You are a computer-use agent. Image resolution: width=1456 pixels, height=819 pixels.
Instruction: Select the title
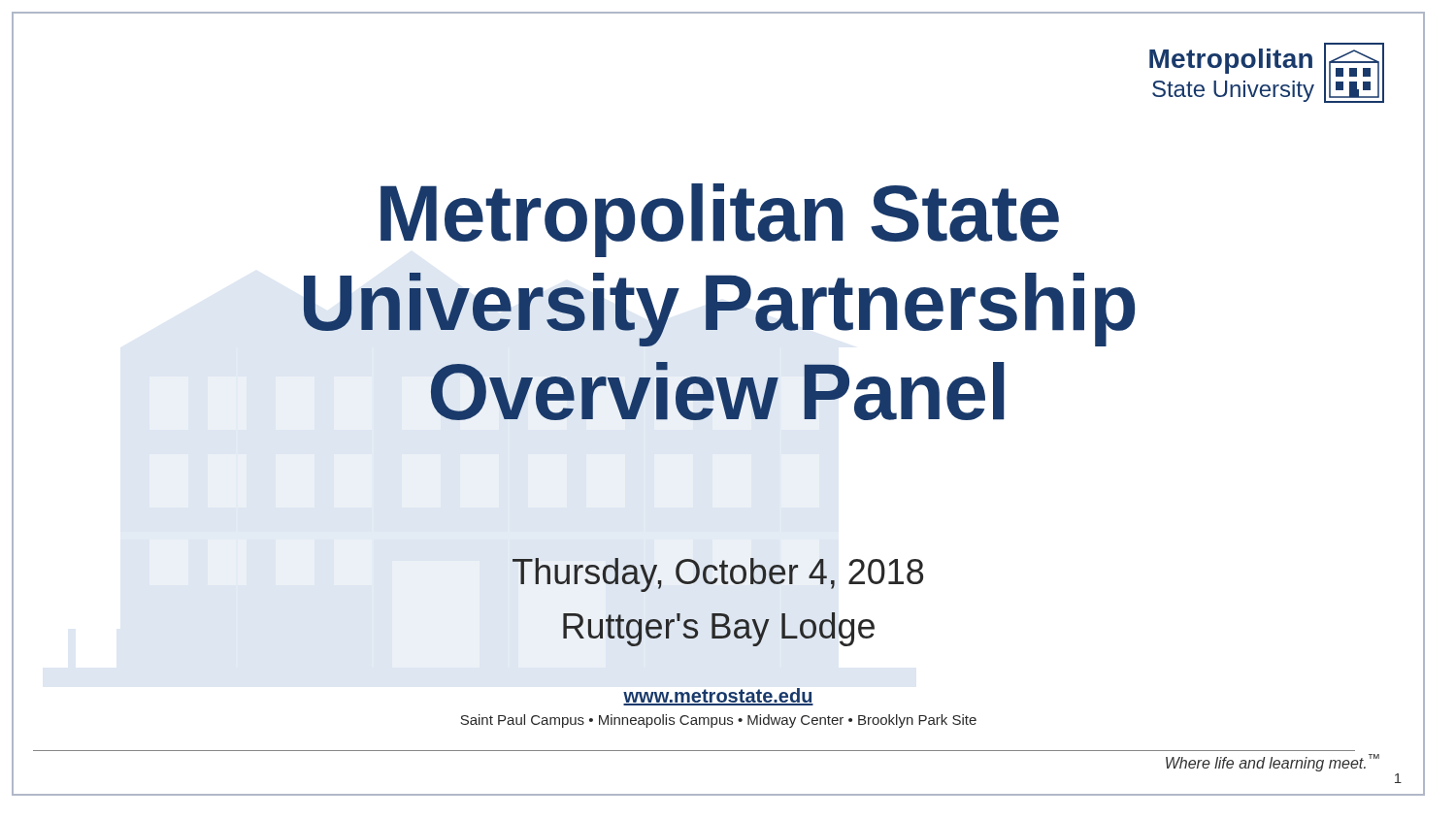718,303
